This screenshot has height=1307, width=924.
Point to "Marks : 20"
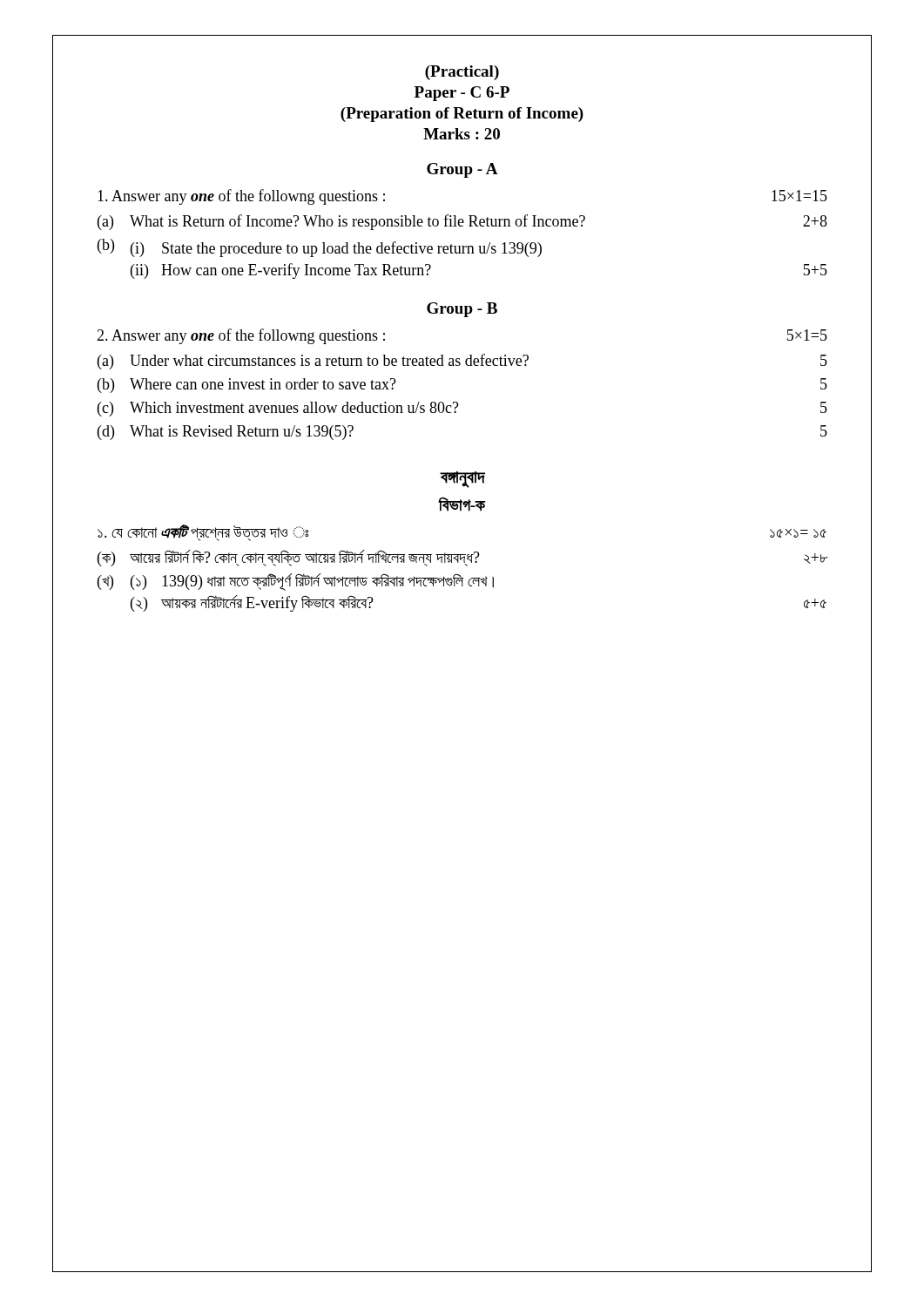(462, 134)
